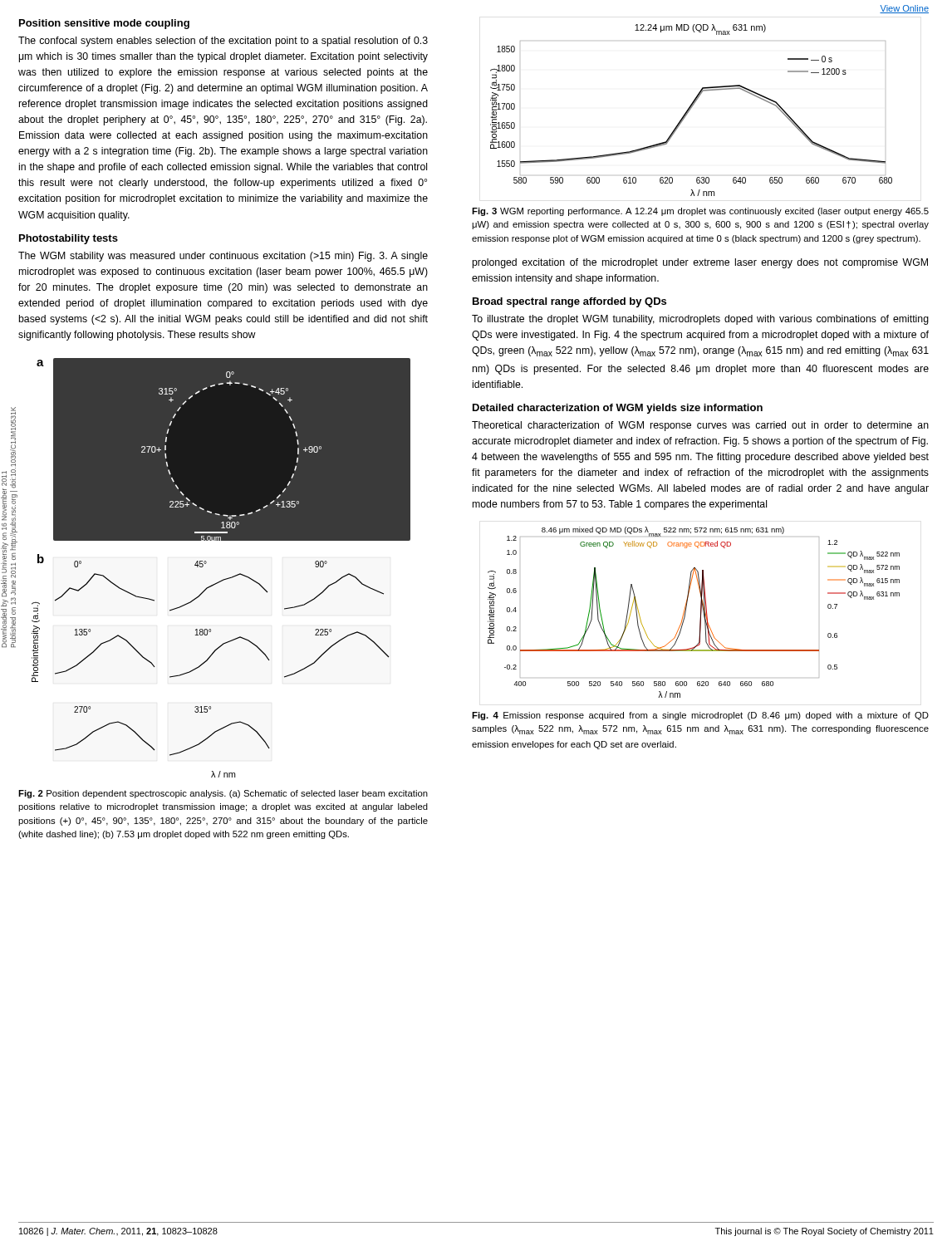Where is the passage that starts "The confocal system enables"?
The height and width of the screenshot is (1246, 952).
(223, 128)
